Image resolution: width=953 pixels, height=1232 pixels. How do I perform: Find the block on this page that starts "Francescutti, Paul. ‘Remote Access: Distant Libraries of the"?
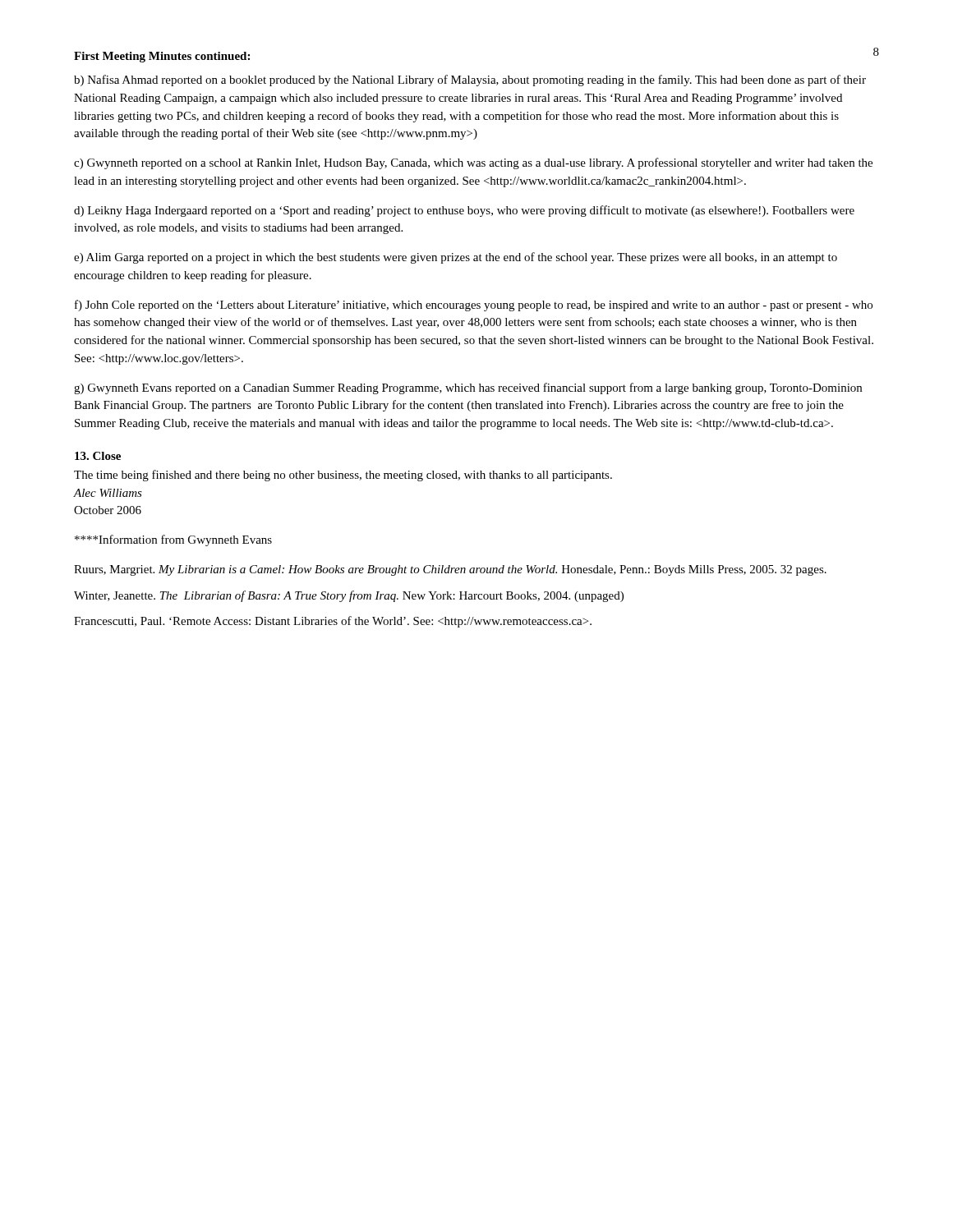click(x=333, y=621)
